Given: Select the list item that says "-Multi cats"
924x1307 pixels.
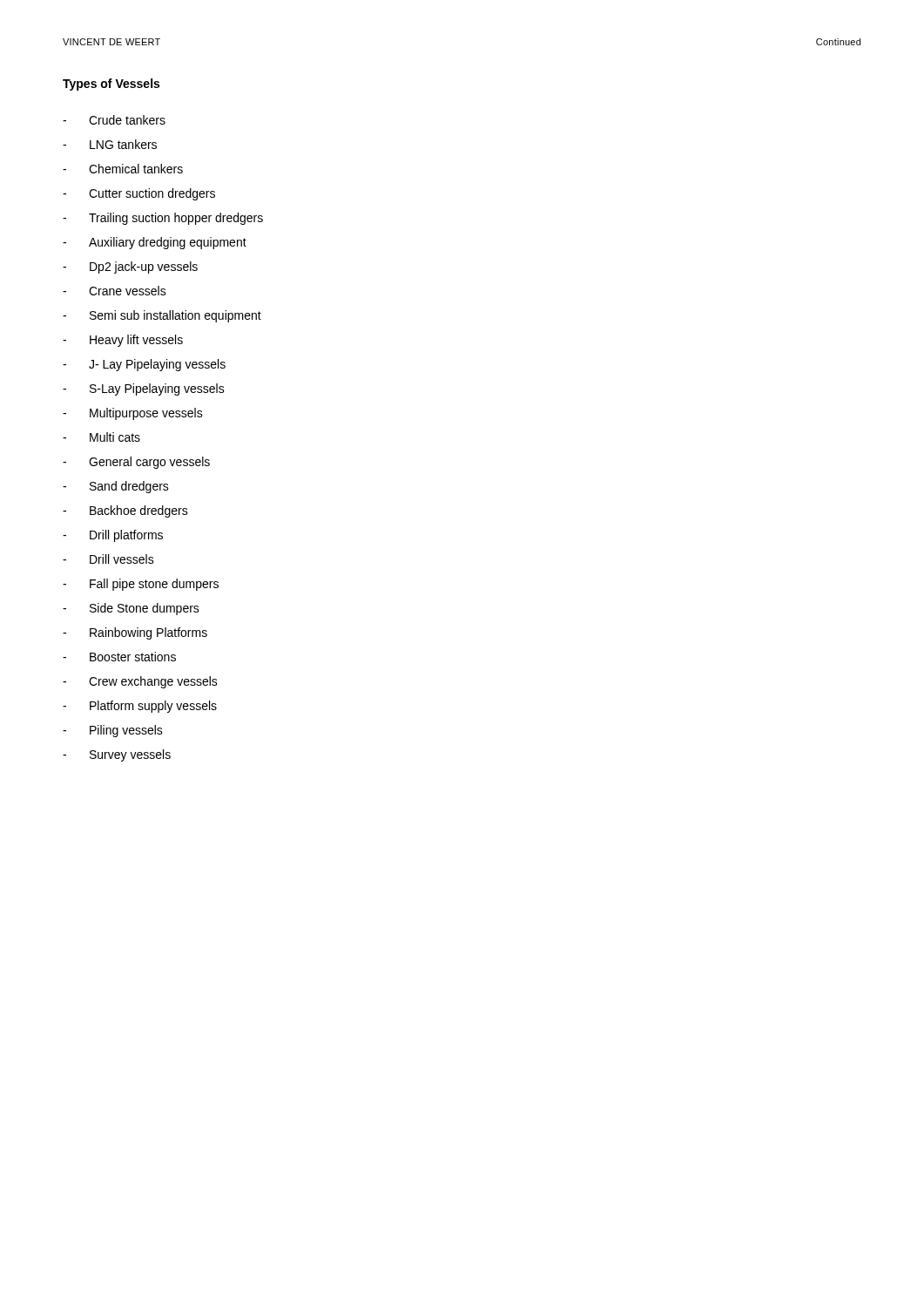Looking at the screenshot, I should pos(102,438).
